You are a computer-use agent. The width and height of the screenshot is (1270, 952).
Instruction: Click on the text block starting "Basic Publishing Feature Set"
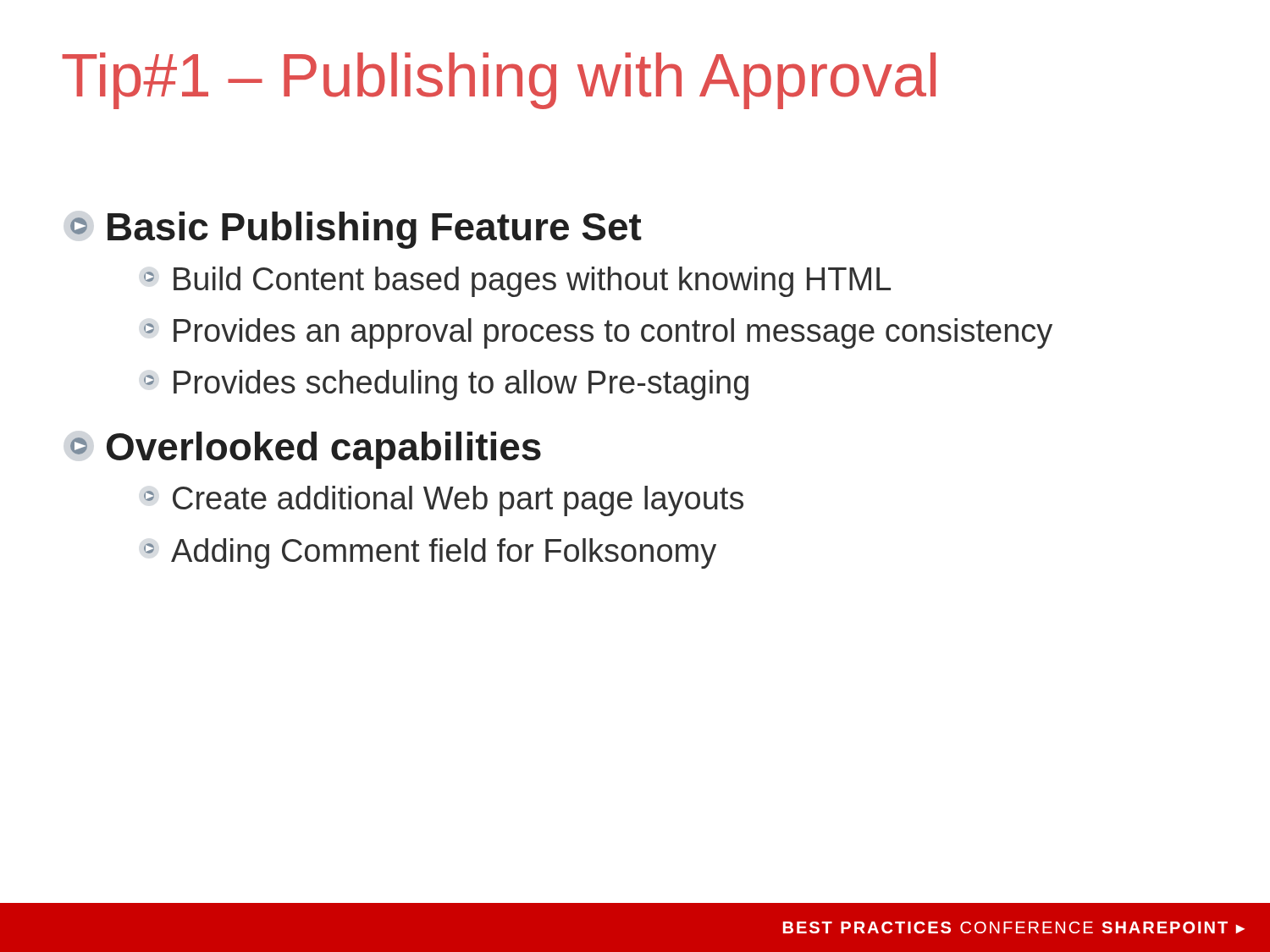(x=351, y=227)
